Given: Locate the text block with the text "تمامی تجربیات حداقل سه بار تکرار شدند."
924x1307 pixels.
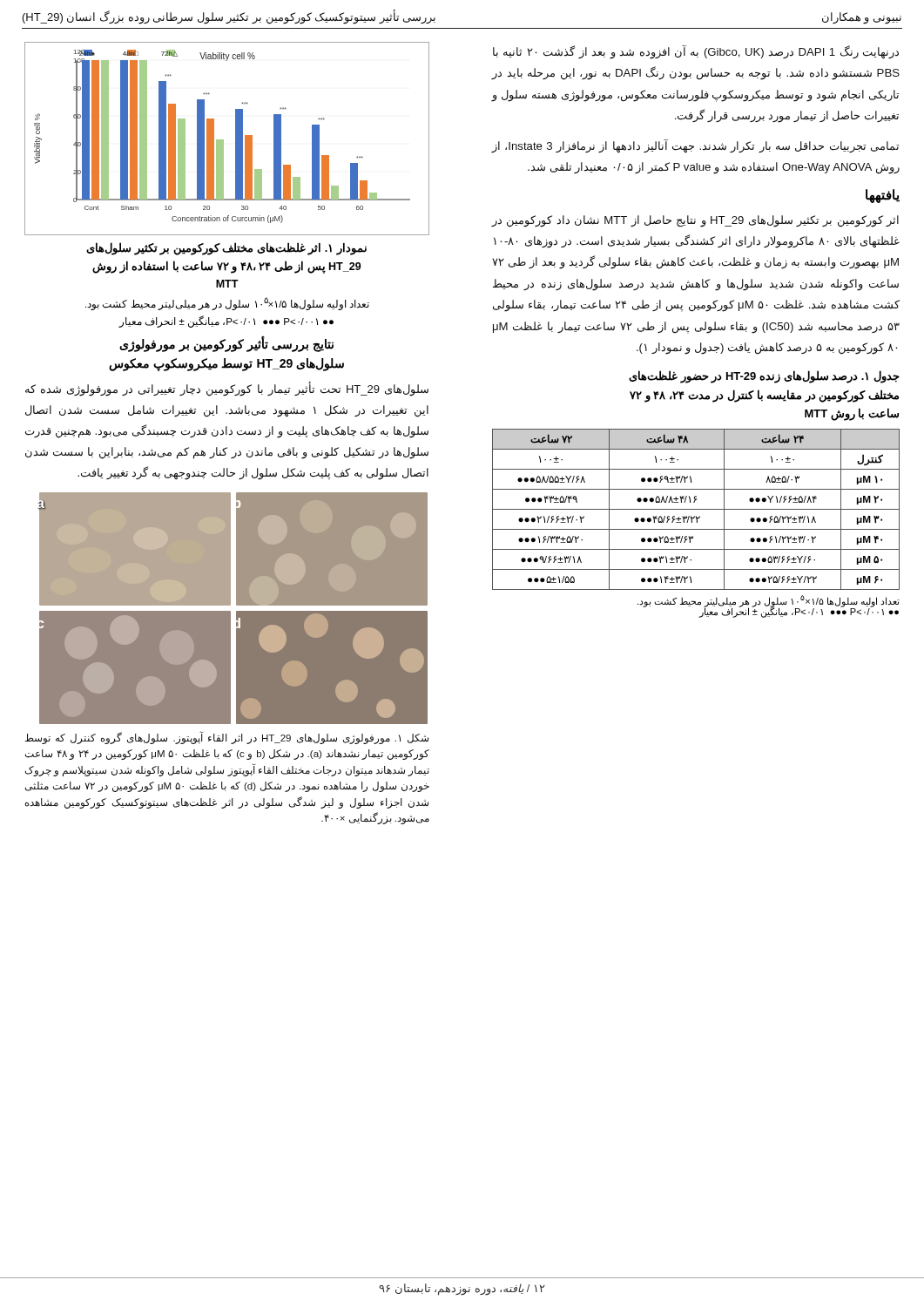Looking at the screenshot, I should (696, 156).
